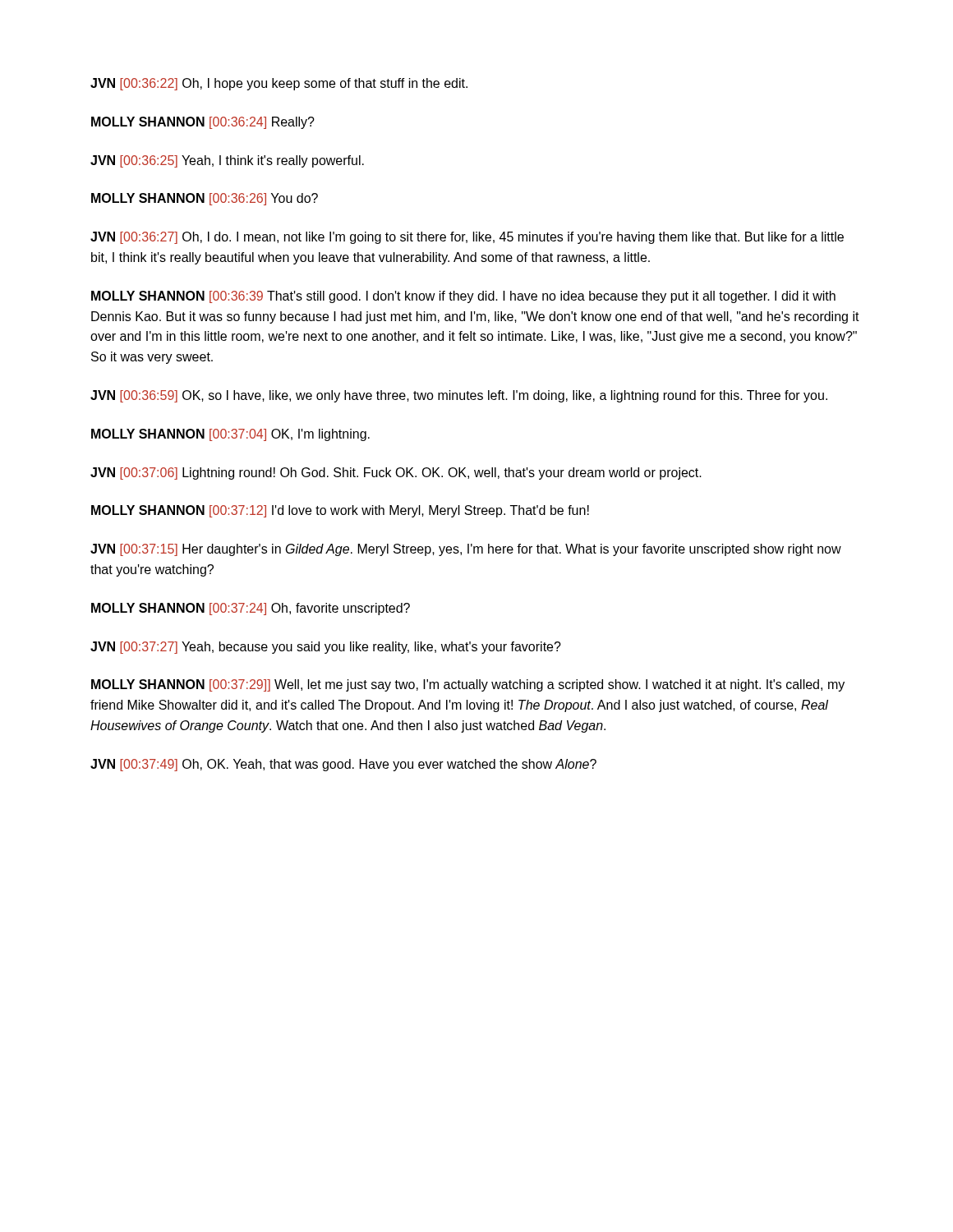This screenshot has width=953, height=1232.
Task: Find the text block starting "JVN [00:36:22] Oh, I hope you"
Action: click(280, 83)
